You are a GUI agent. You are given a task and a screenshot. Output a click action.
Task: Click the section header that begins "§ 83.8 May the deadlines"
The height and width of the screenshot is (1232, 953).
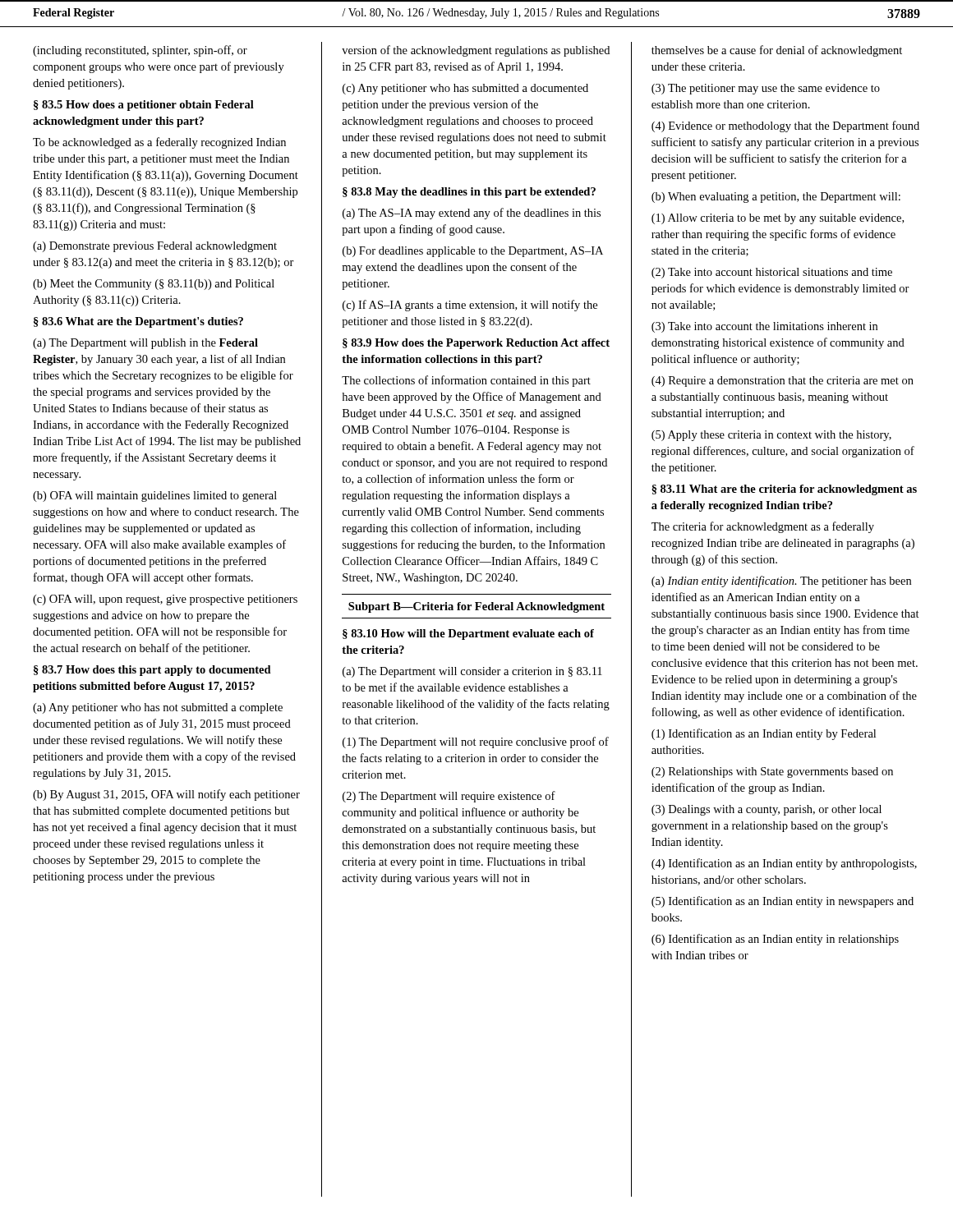(x=476, y=191)
